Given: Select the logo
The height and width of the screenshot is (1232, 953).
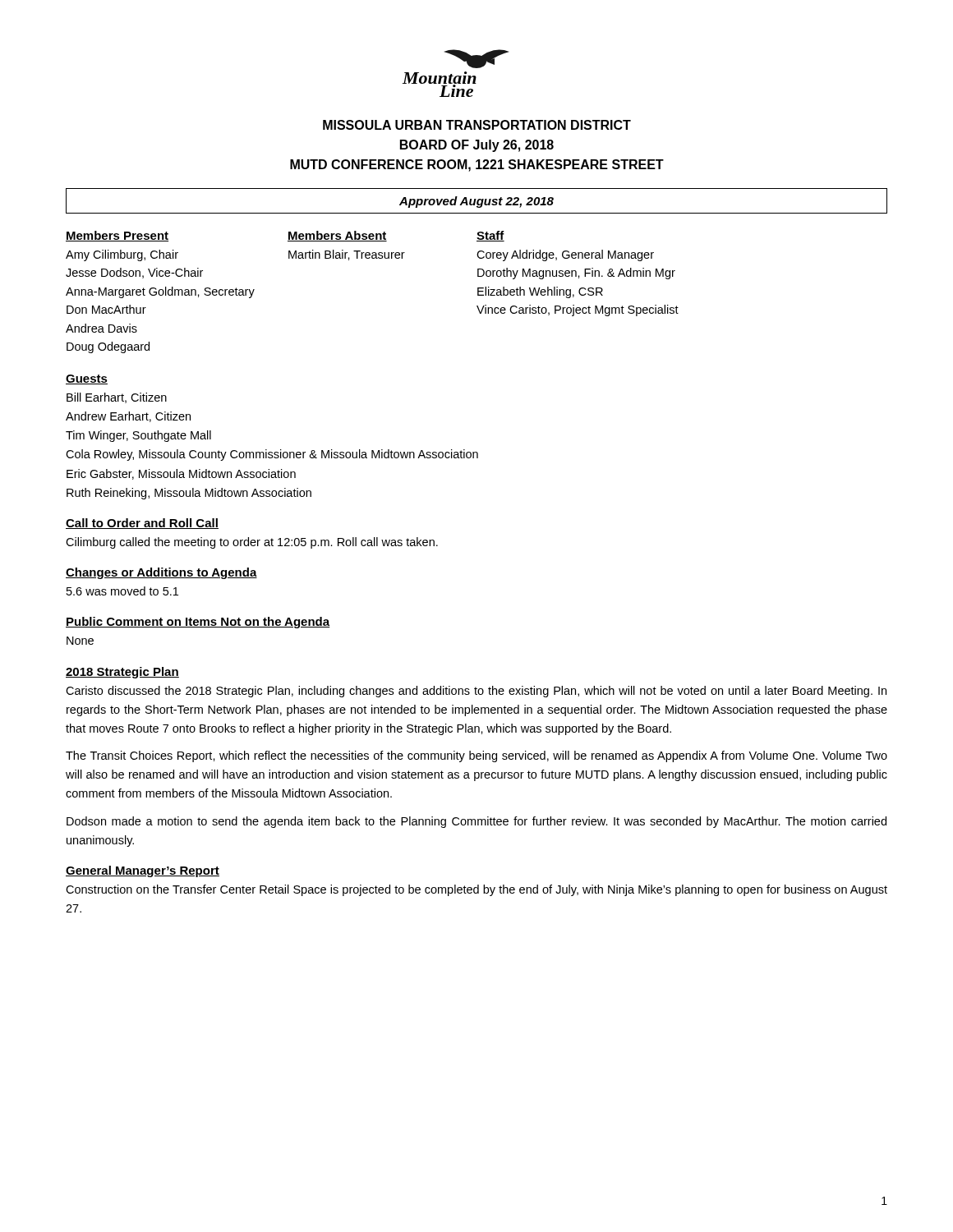Looking at the screenshot, I should [476, 67].
